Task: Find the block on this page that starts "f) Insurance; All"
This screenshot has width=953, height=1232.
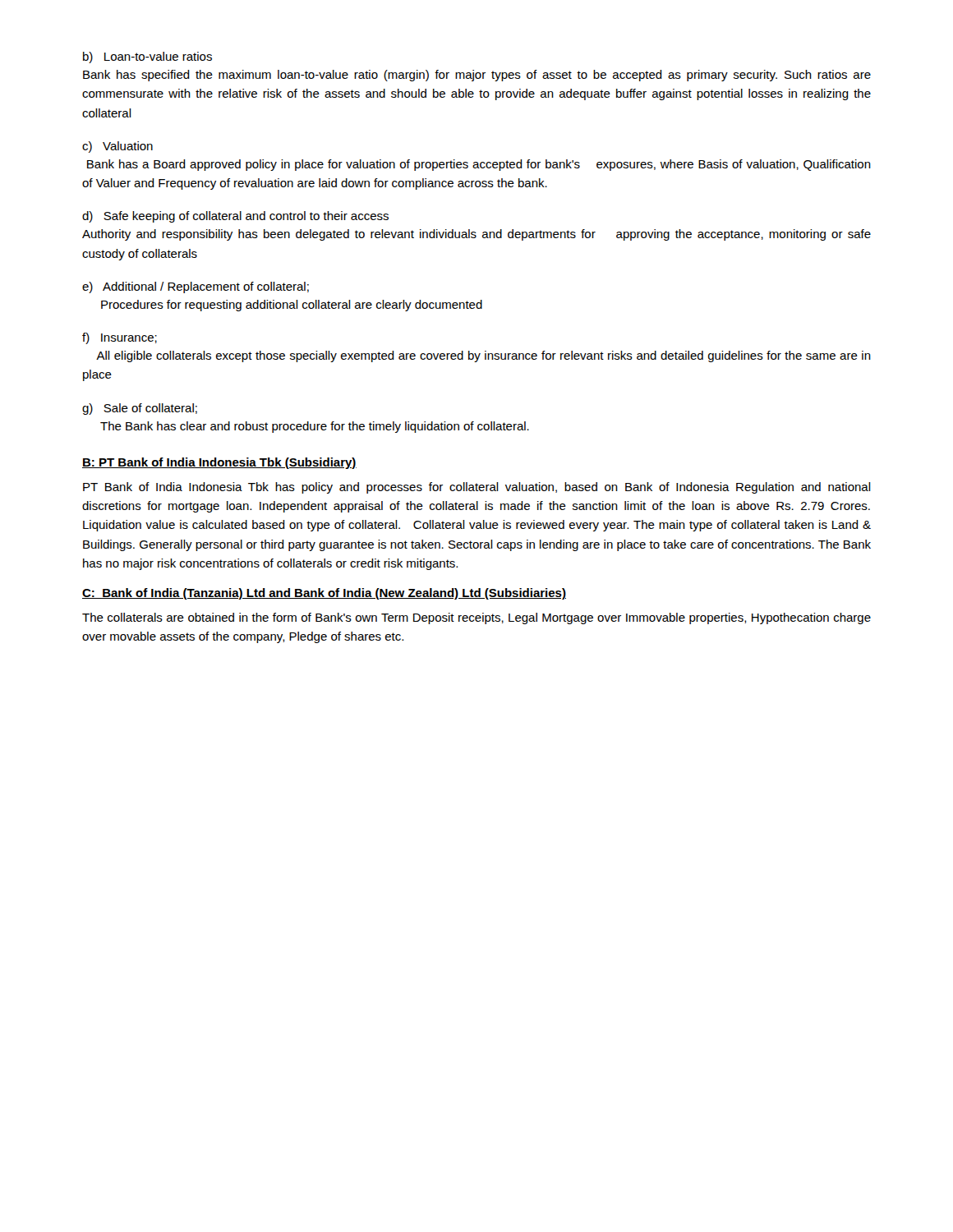Action: [x=476, y=357]
